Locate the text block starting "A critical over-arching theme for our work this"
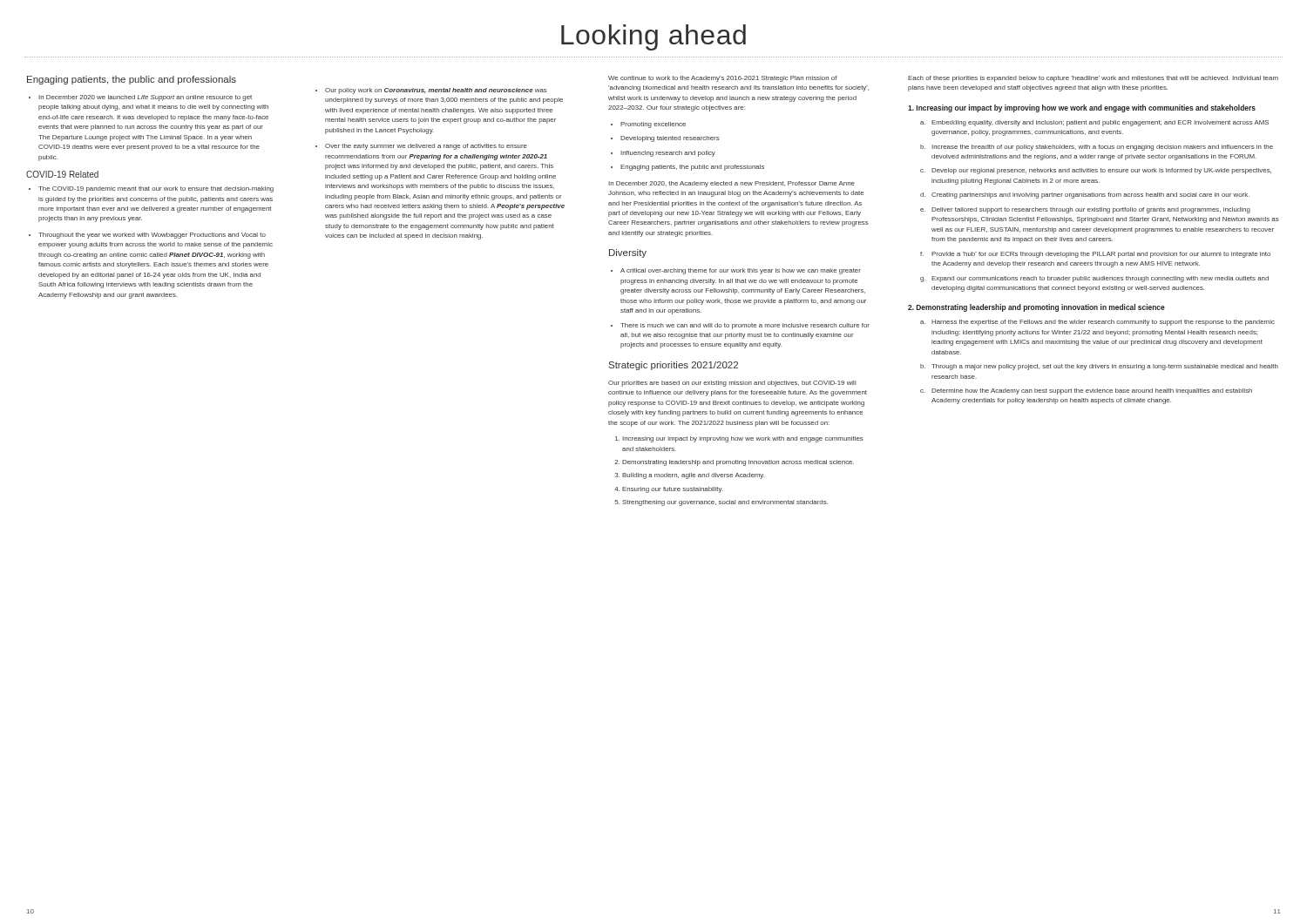This screenshot has width=1307, height=924. pyautogui.click(x=743, y=291)
